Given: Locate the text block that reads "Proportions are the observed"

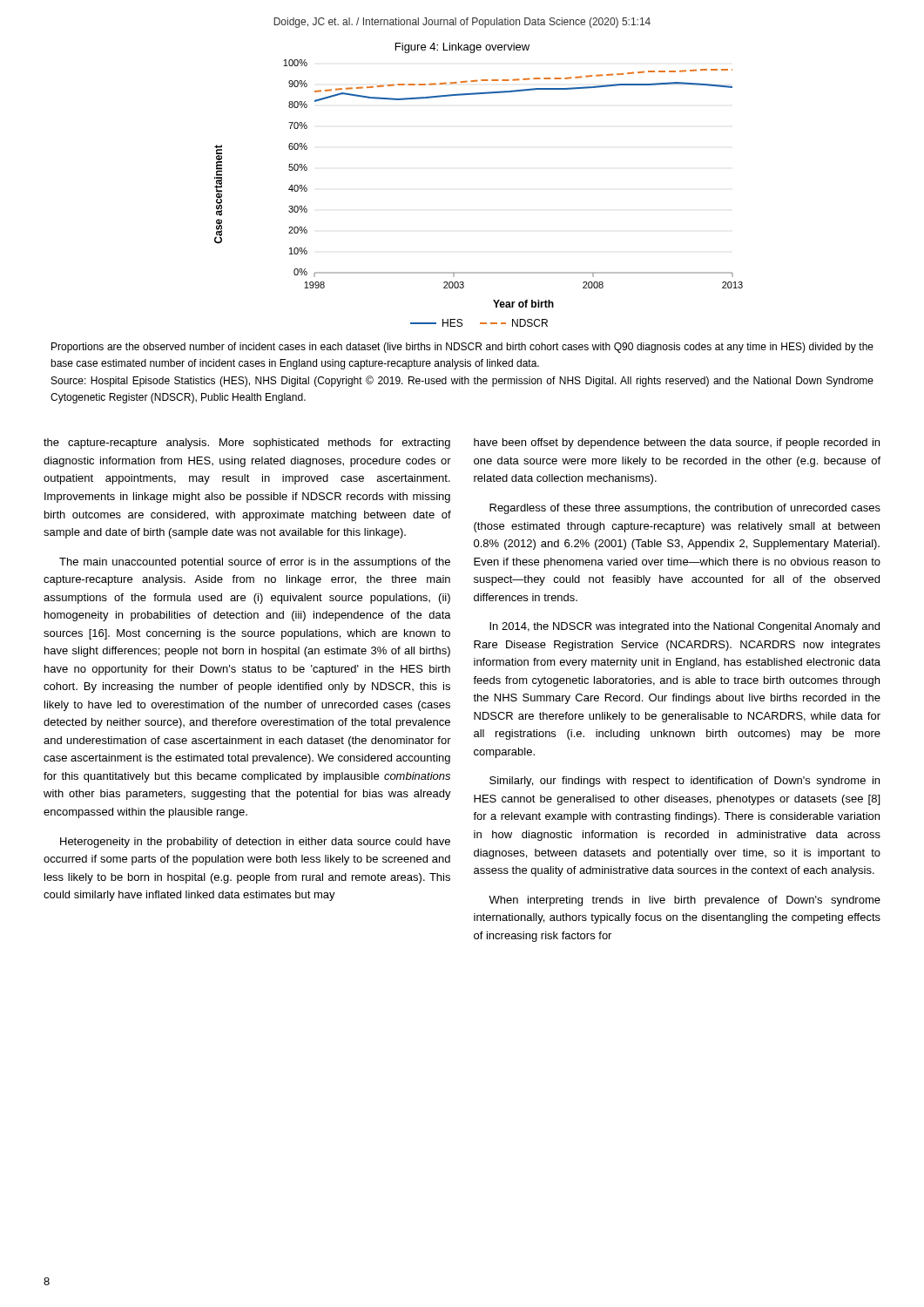Looking at the screenshot, I should [462, 355].
